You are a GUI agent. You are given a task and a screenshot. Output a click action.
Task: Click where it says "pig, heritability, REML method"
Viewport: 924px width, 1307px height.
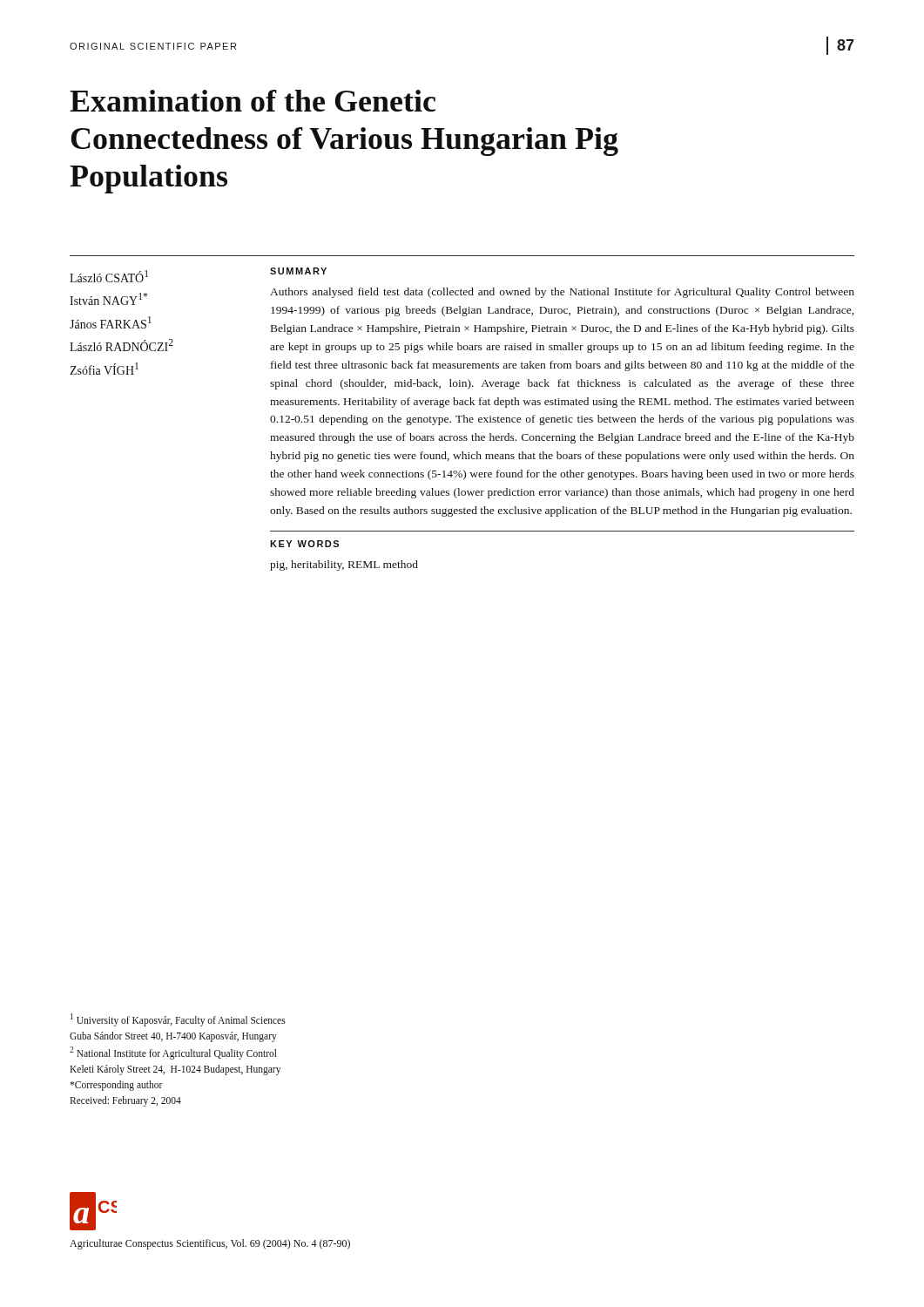[344, 564]
